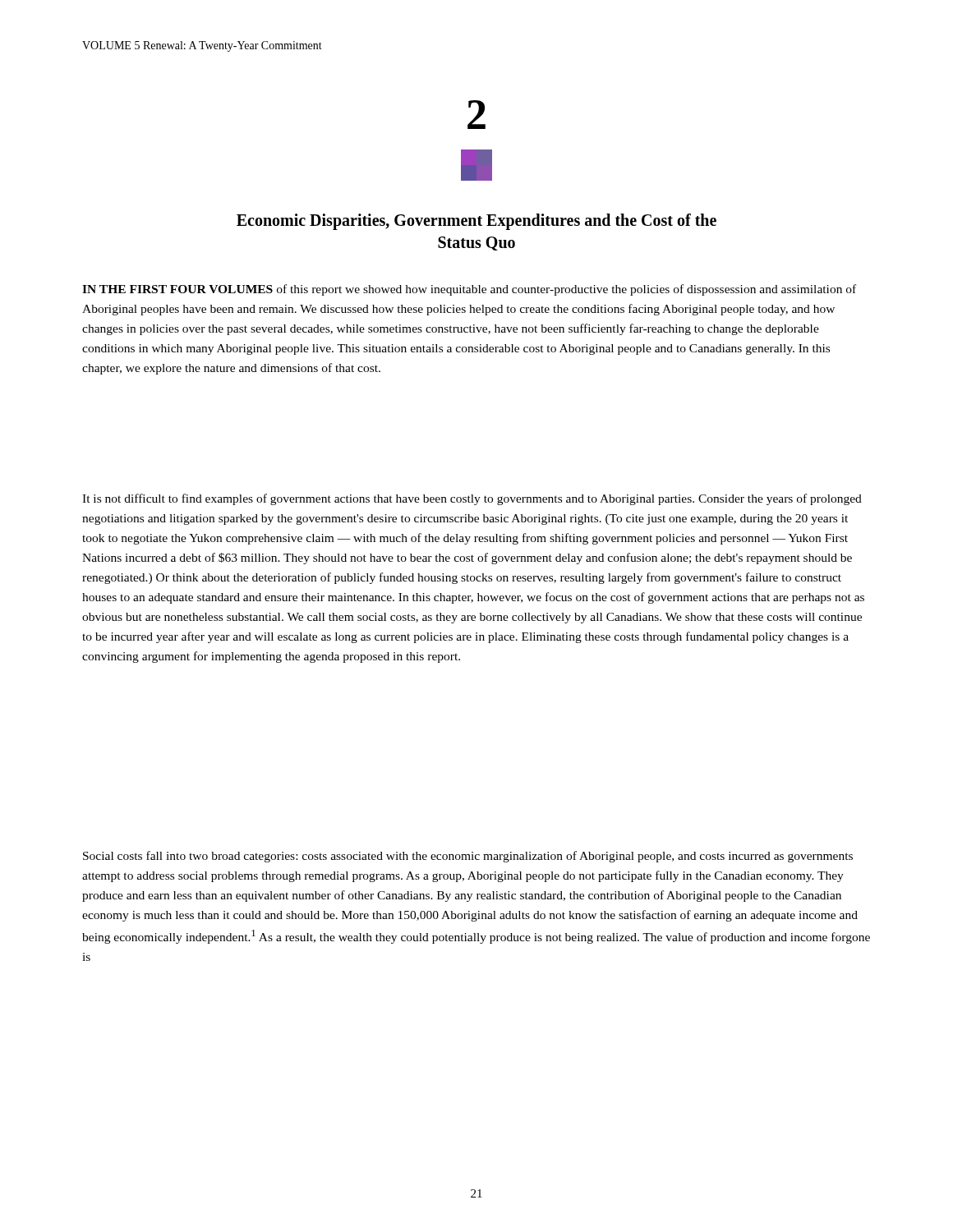Navigate to the block starting "Economic Disparities, Government Expenditures and"

point(476,231)
